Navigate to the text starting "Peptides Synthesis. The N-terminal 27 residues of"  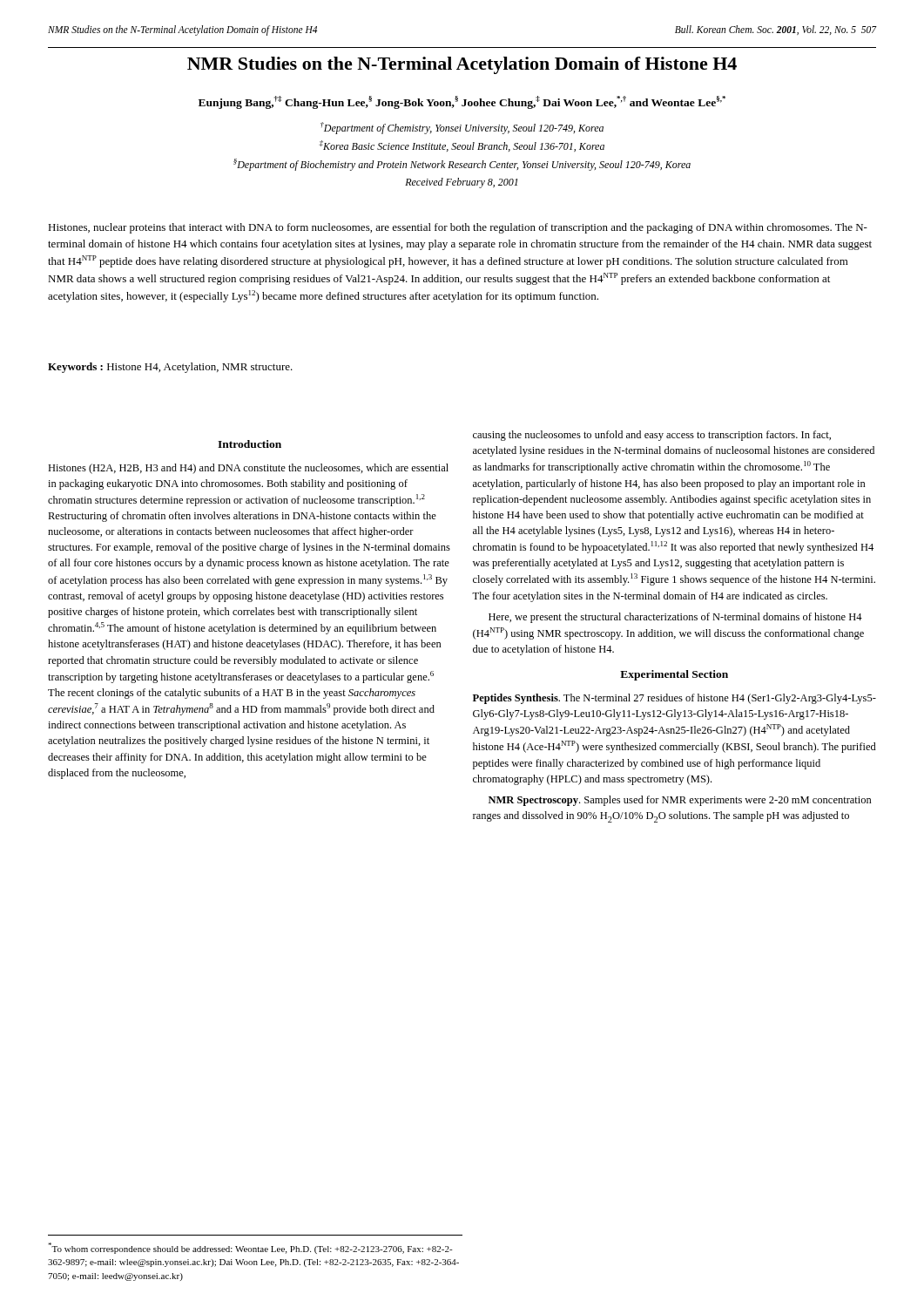pos(674,758)
